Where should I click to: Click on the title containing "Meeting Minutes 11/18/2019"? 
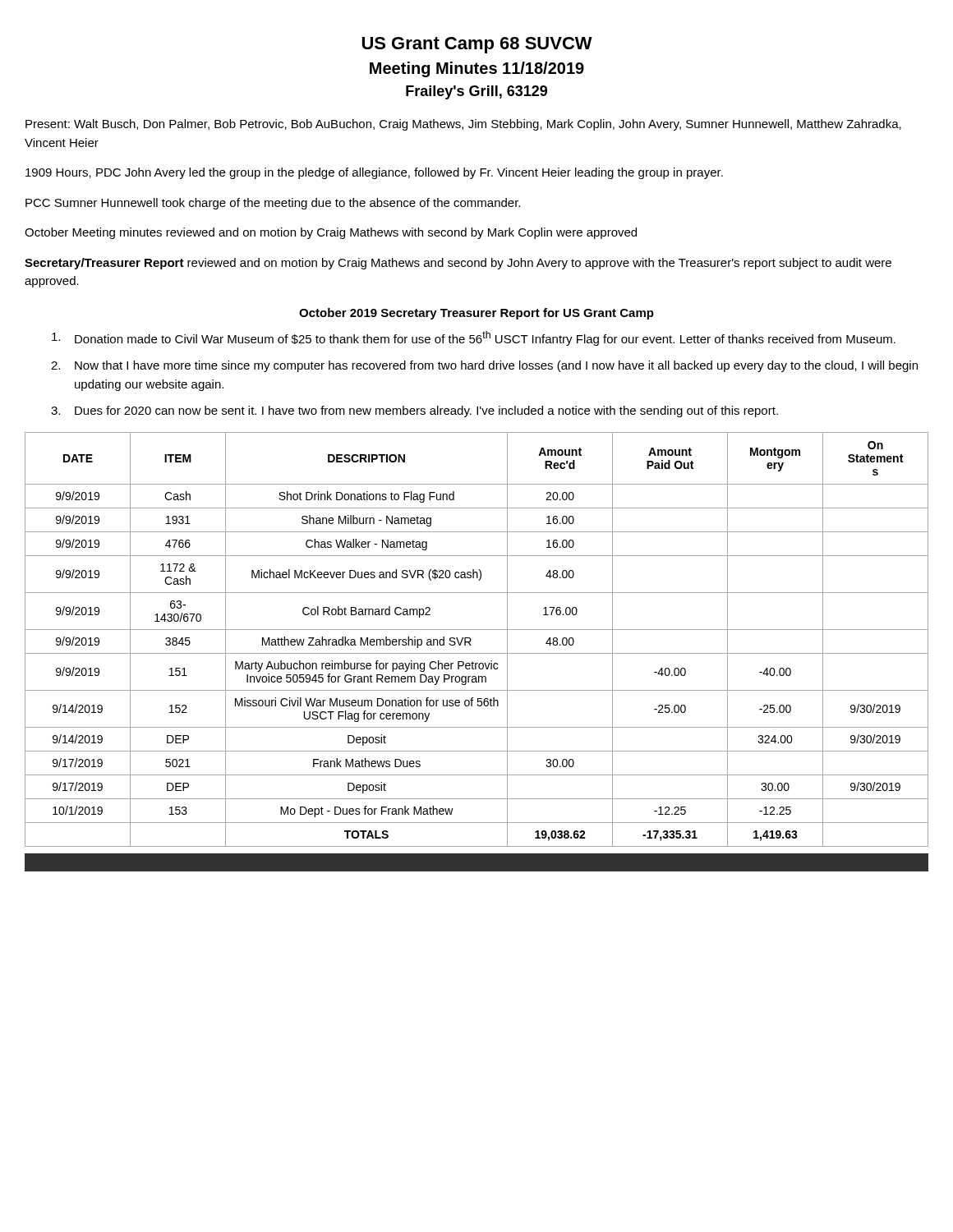click(476, 69)
